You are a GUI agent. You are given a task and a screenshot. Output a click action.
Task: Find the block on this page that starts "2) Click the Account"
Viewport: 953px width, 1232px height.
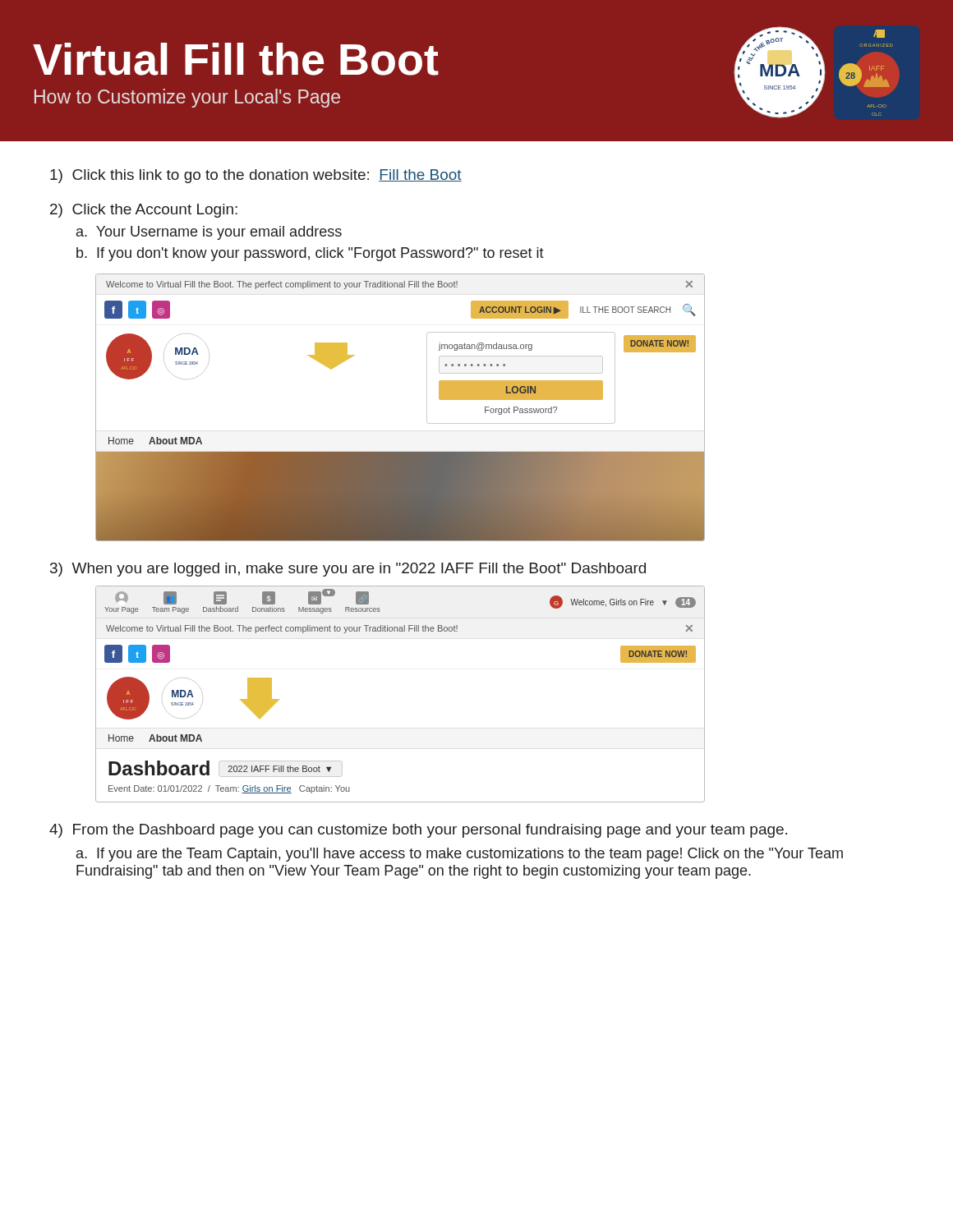144,211
